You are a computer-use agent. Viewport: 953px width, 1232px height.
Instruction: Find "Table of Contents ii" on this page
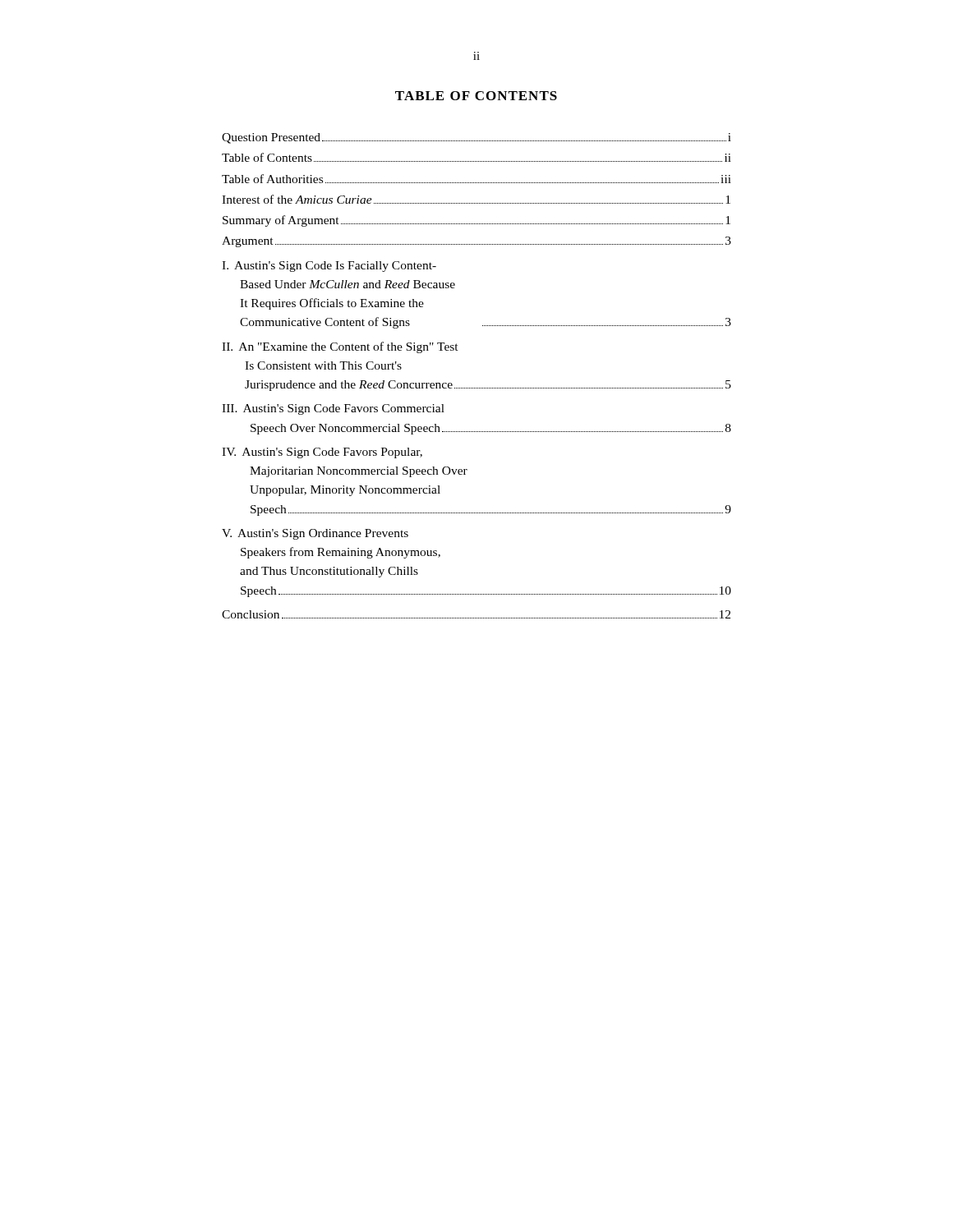pos(476,158)
